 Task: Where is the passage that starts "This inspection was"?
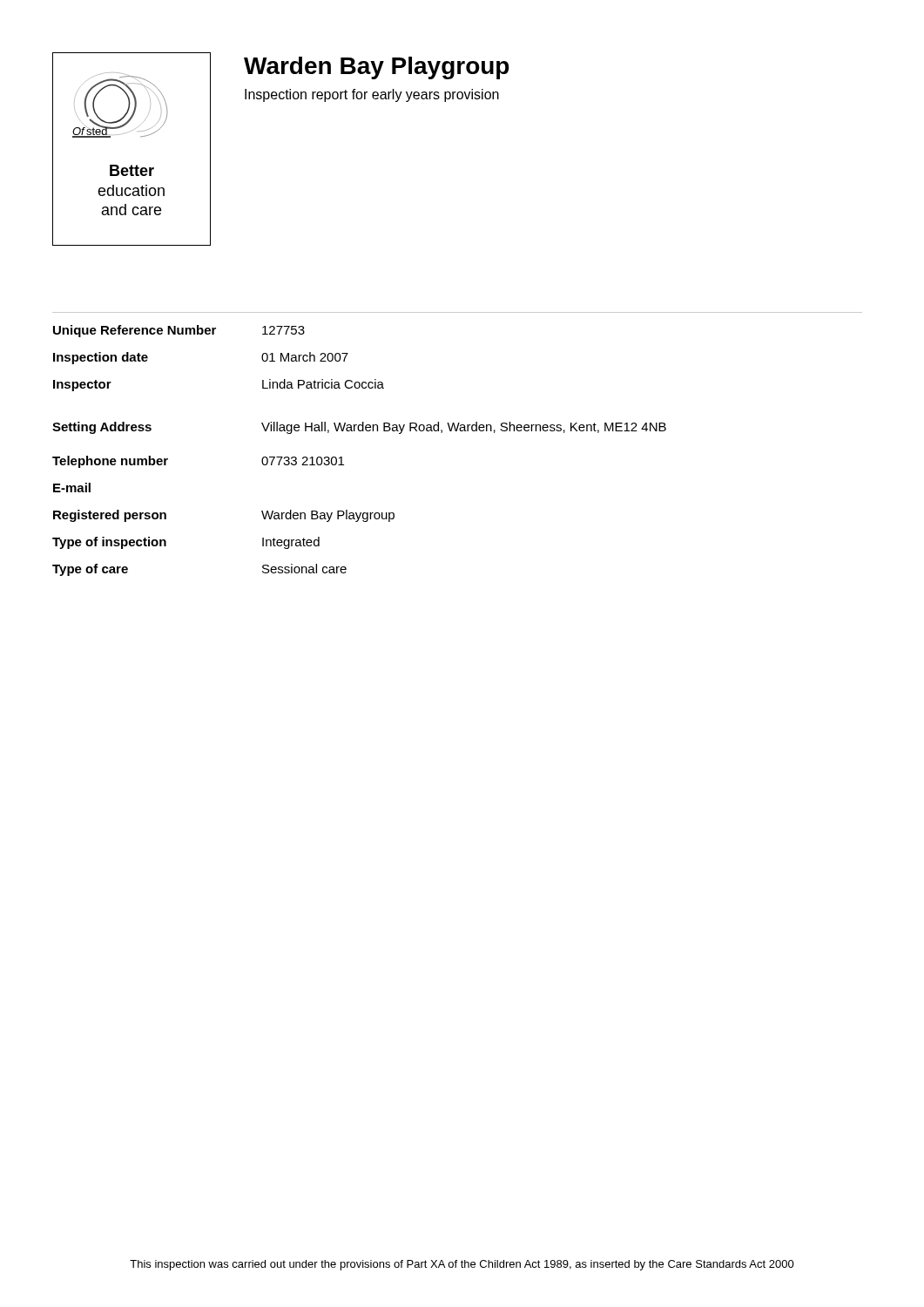click(462, 1263)
